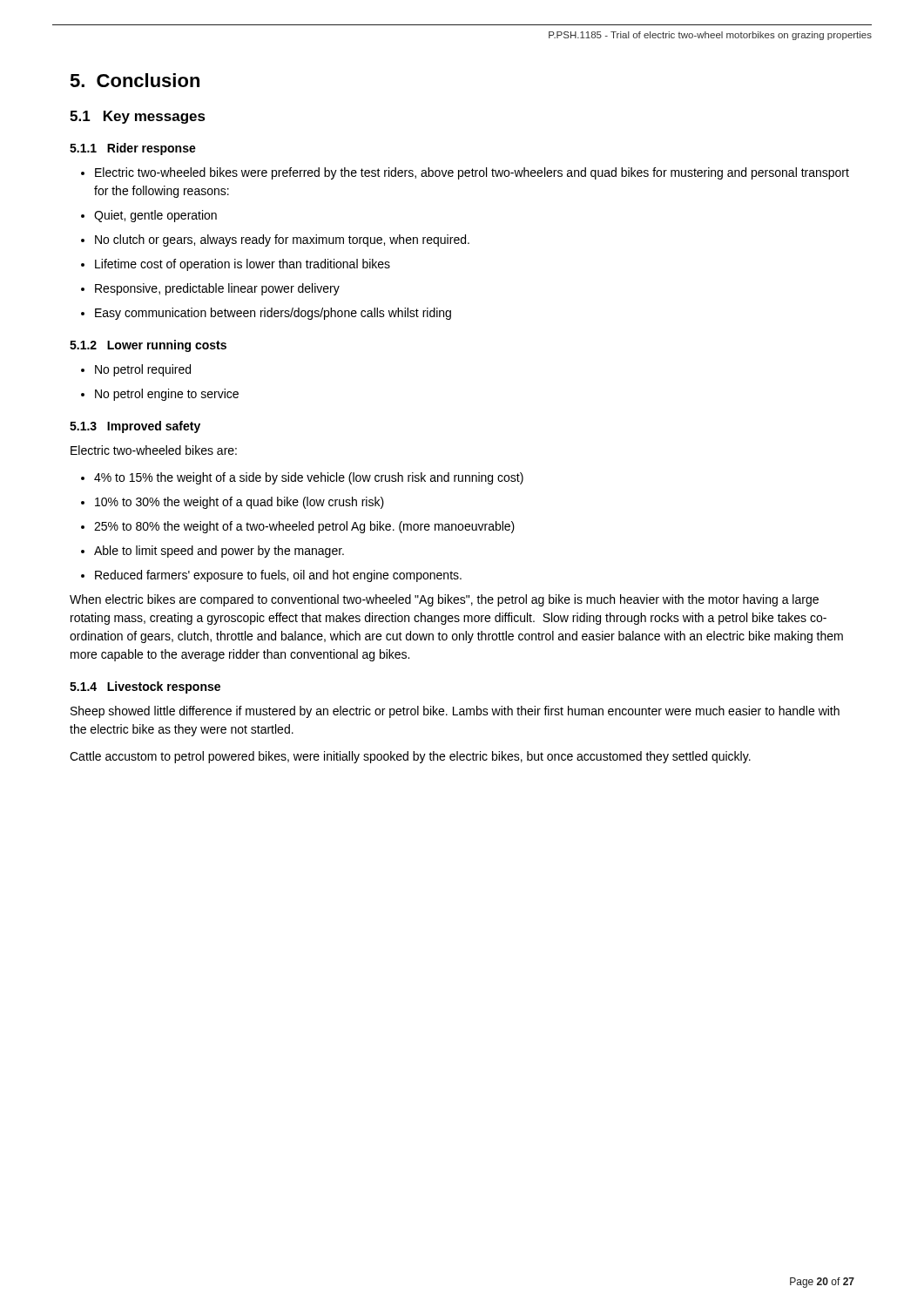Find the list item that says "Lifetime cost of operation is lower than traditional"
Screen dimensions: 1307x924
click(242, 264)
